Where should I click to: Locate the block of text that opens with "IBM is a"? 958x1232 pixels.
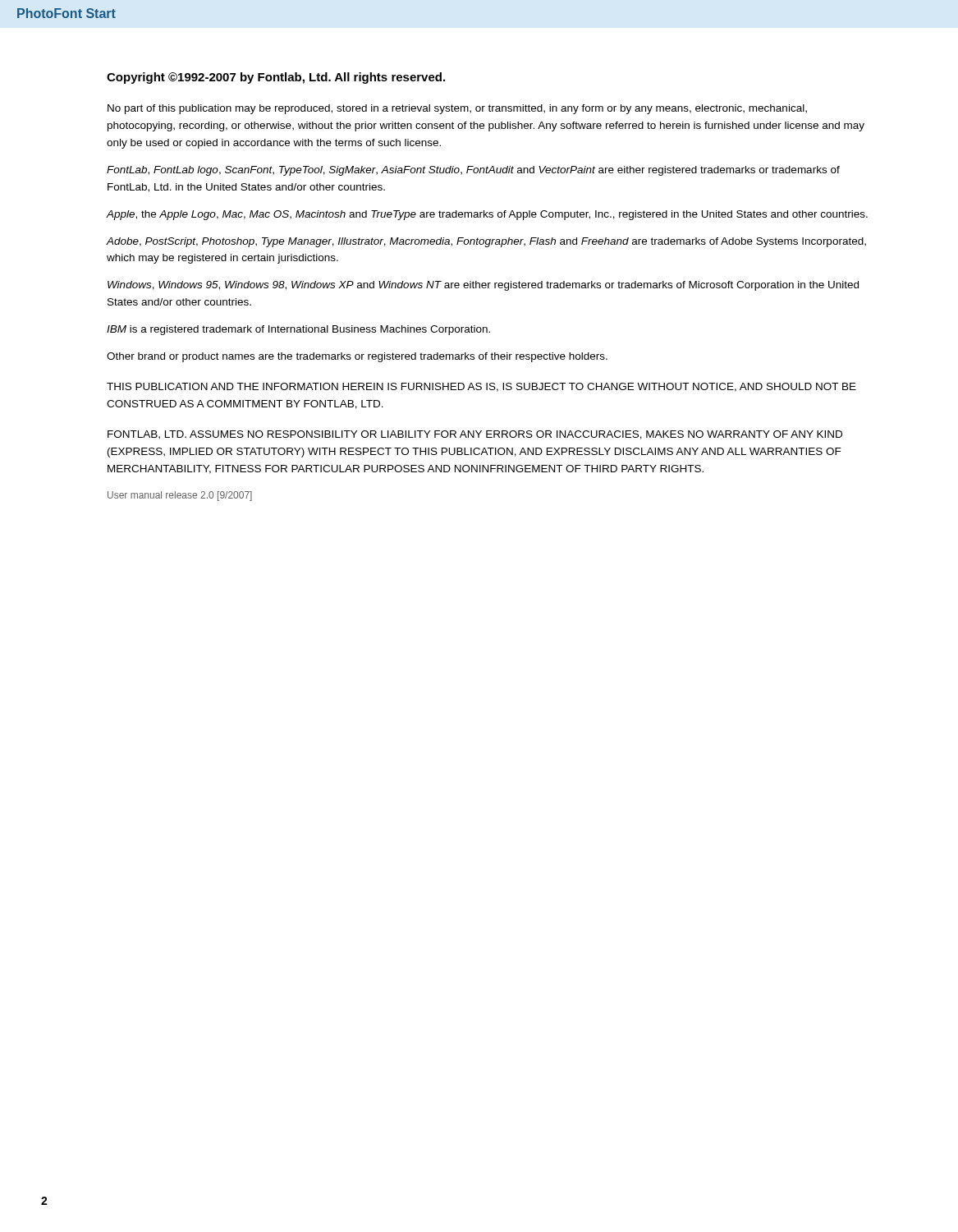click(x=299, y=329)
